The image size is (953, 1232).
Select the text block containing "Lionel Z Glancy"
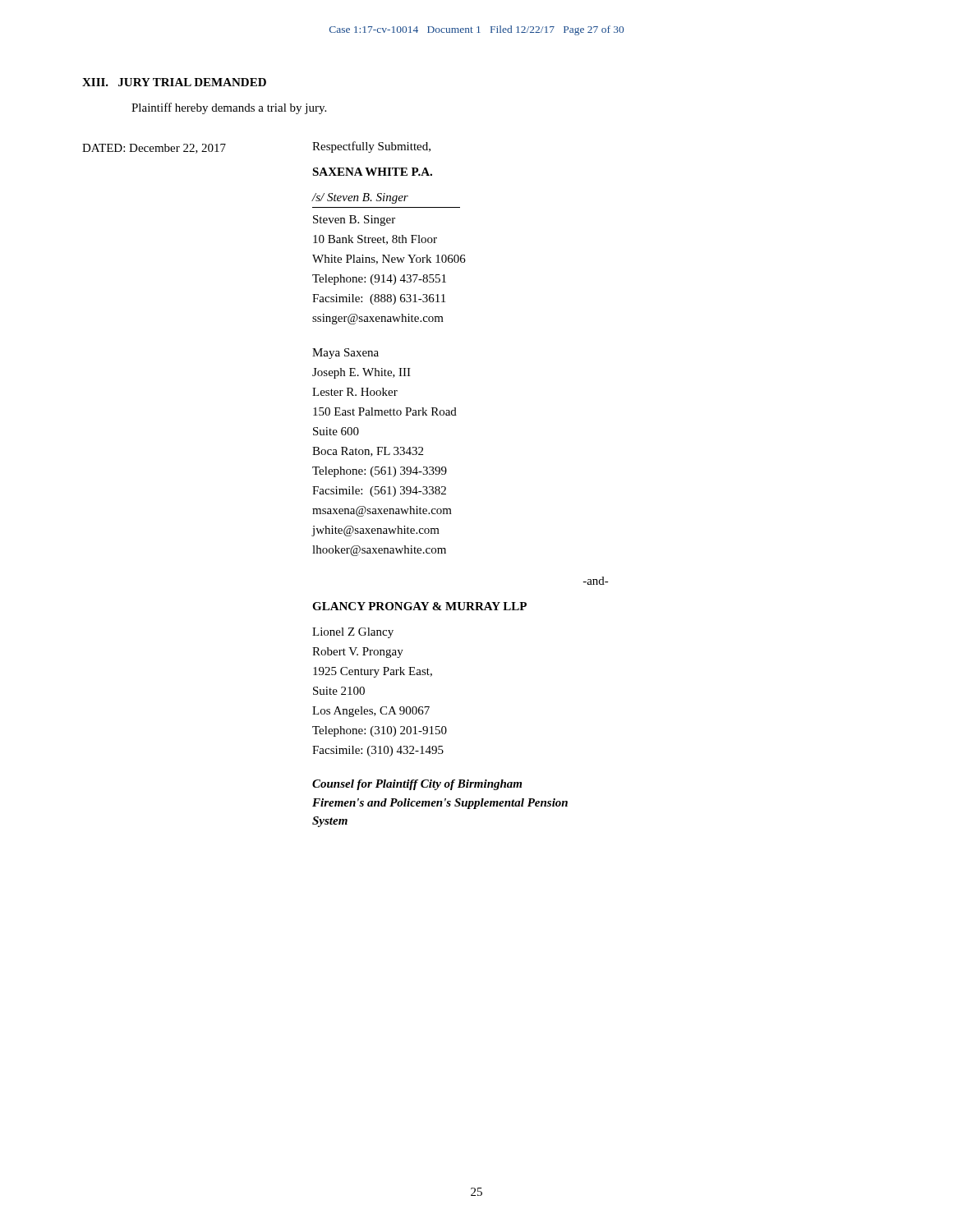click(353, 633)
